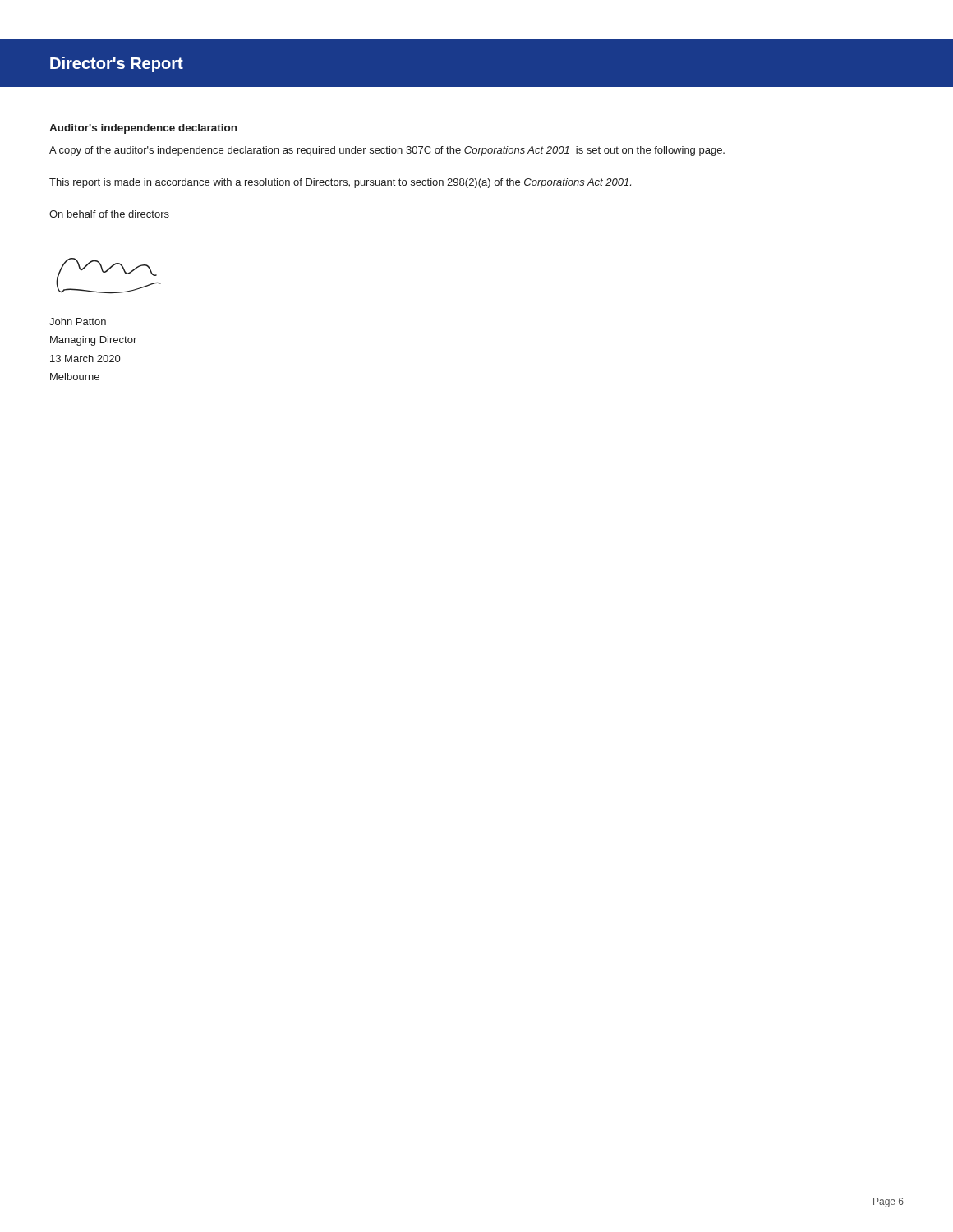Image resolution: width=953 pixels, height=1232 pixels.
Task: Select the element starting "Director's Report"
Action: coord(116,63)
